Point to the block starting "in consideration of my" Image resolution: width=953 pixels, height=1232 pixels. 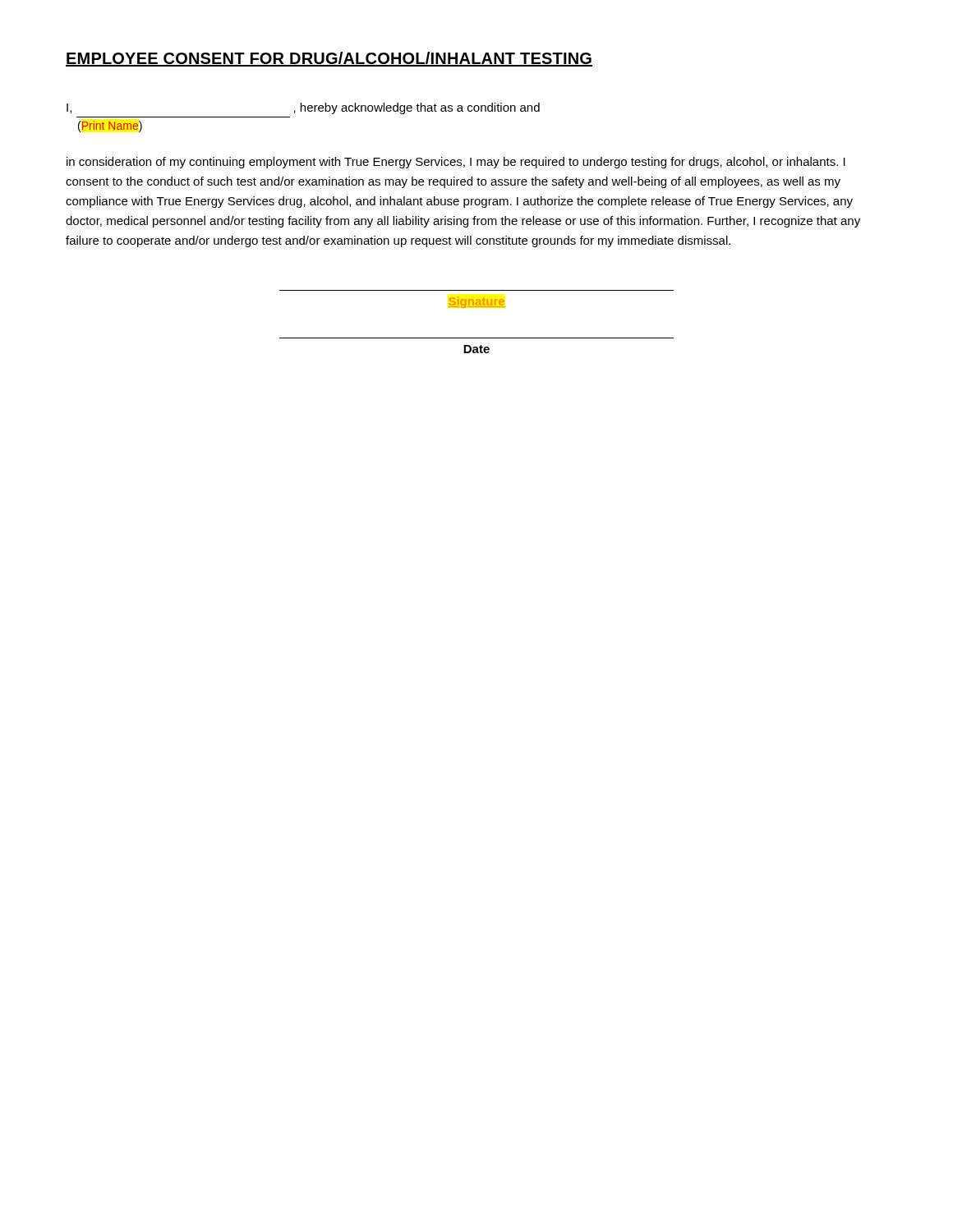pos(463,200)
